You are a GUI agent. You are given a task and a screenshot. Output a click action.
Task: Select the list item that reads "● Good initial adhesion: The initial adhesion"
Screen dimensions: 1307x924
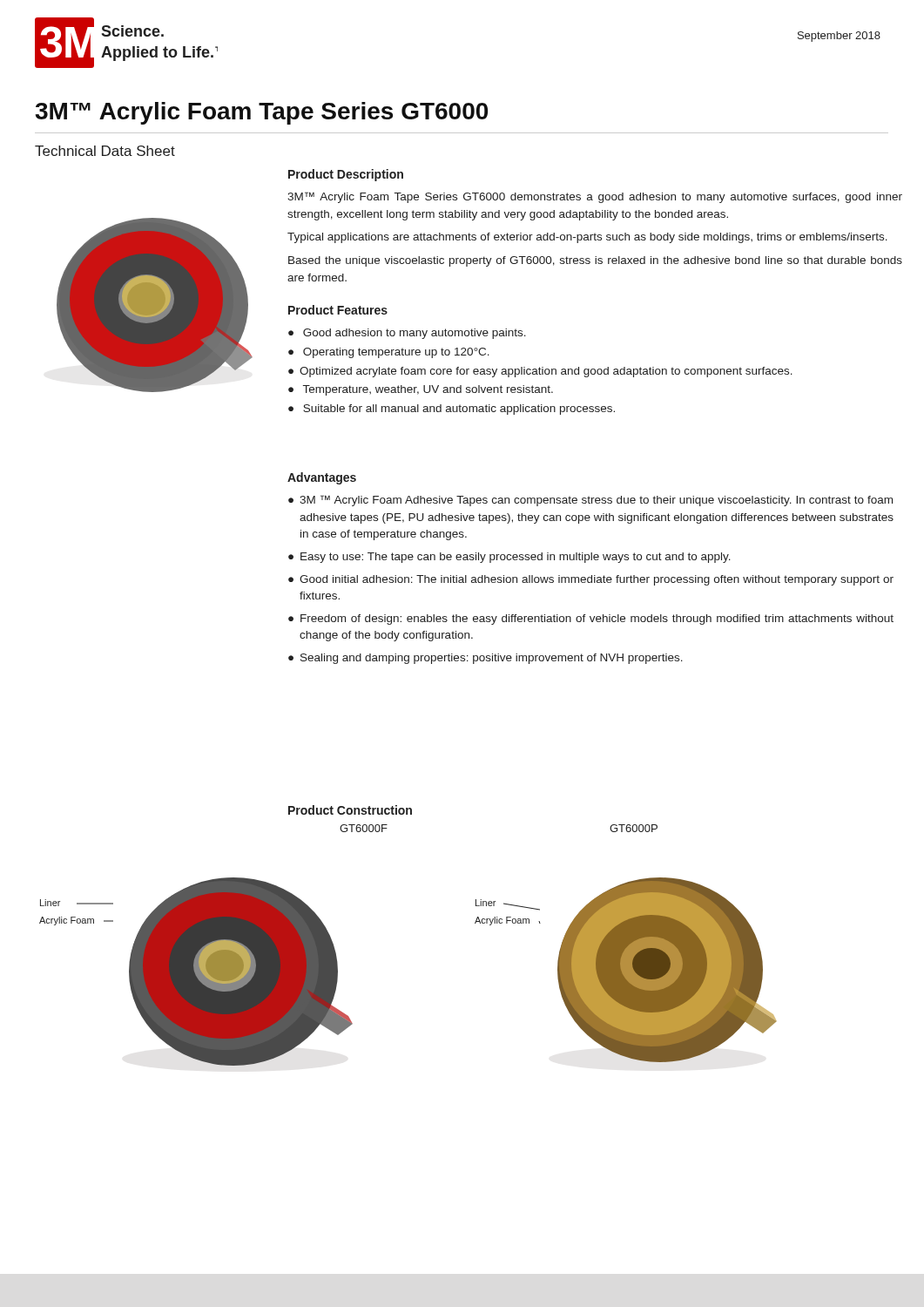(590, 587)
